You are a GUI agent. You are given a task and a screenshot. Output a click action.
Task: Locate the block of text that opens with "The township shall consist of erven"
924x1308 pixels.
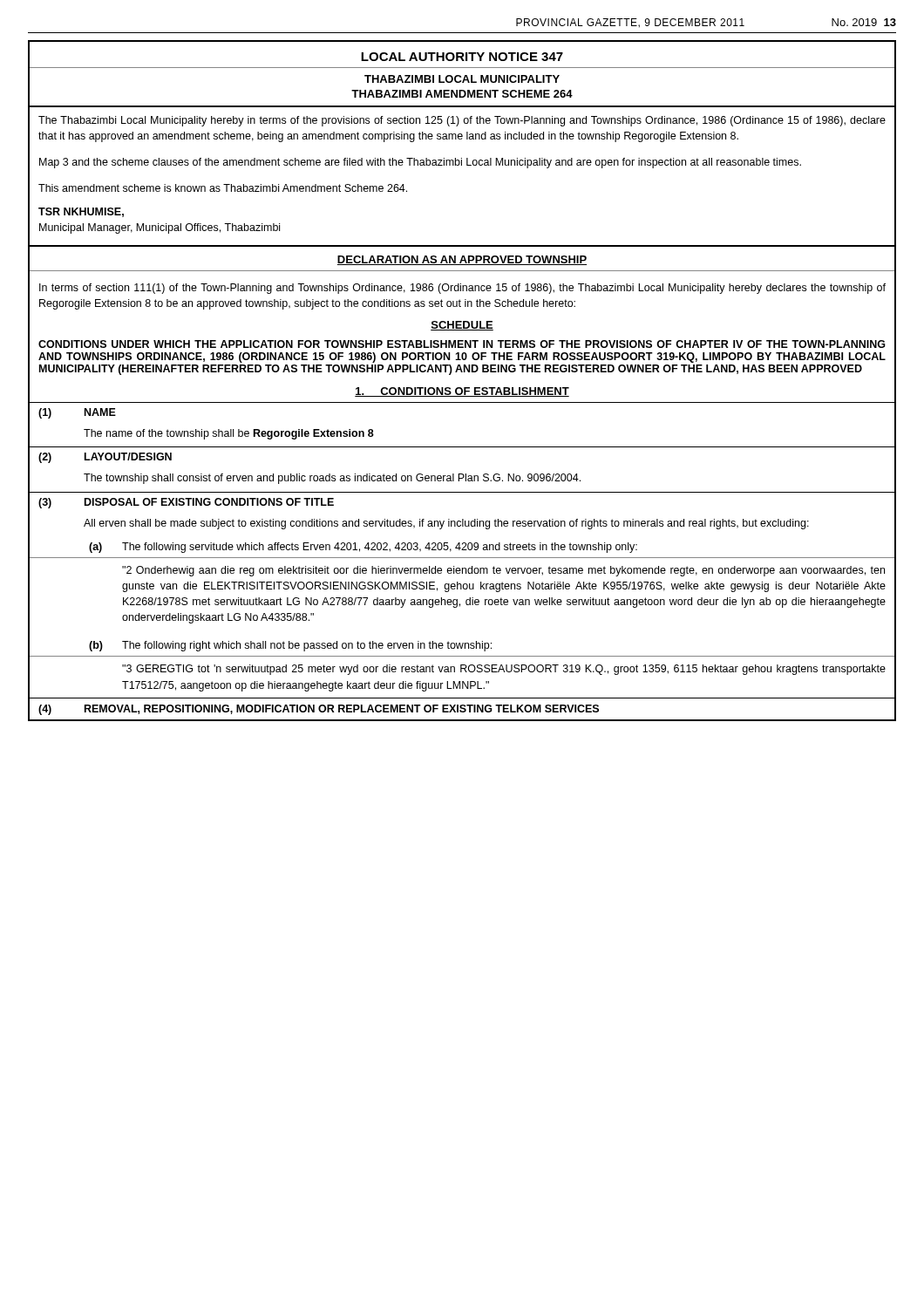click(333, 478)
